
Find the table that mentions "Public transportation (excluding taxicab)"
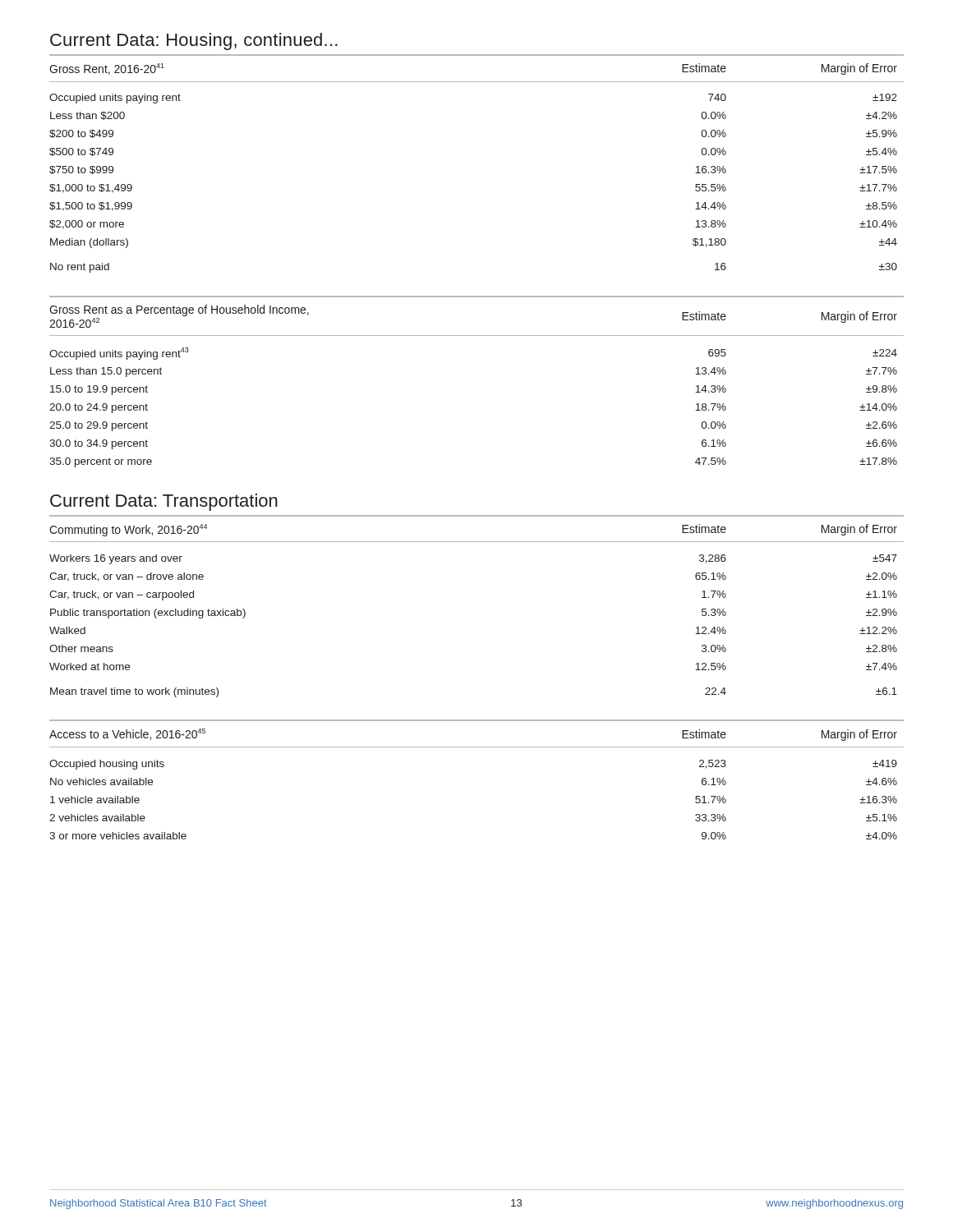pos(476,607)
